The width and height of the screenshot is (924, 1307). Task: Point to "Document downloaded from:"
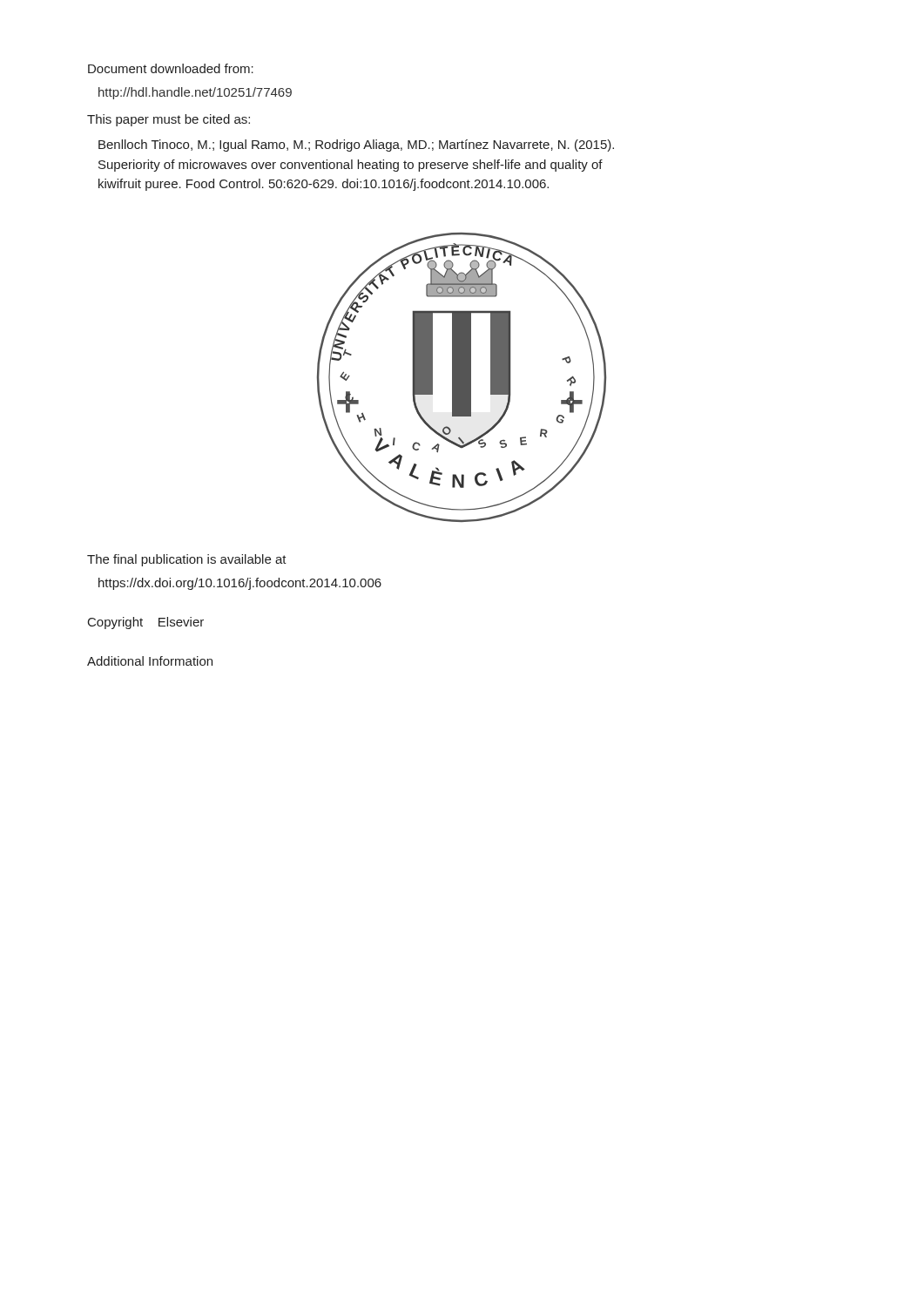[x=171, y=68]
